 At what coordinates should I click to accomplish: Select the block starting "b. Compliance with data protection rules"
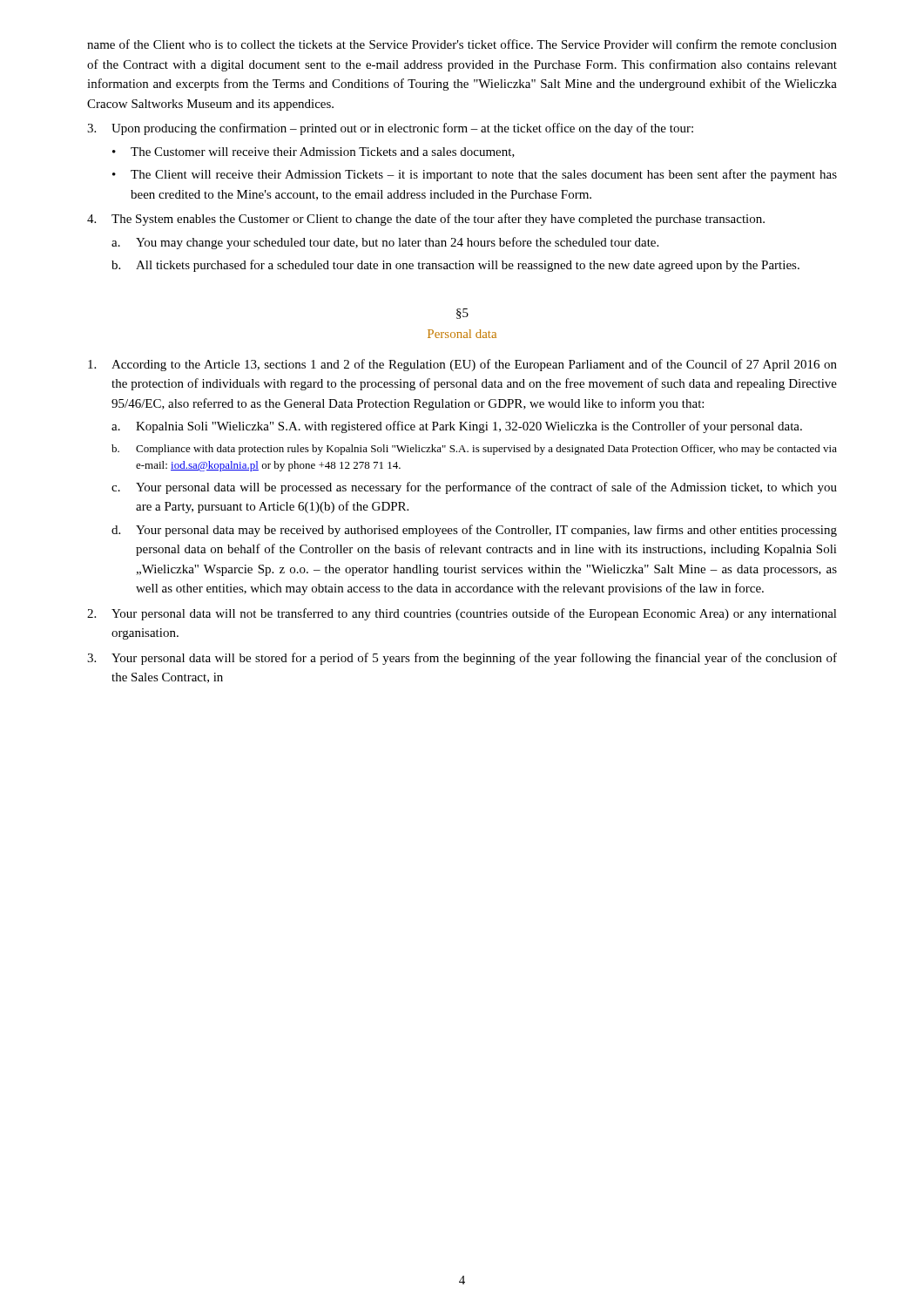pyautogui.click(x=474, y=457)
